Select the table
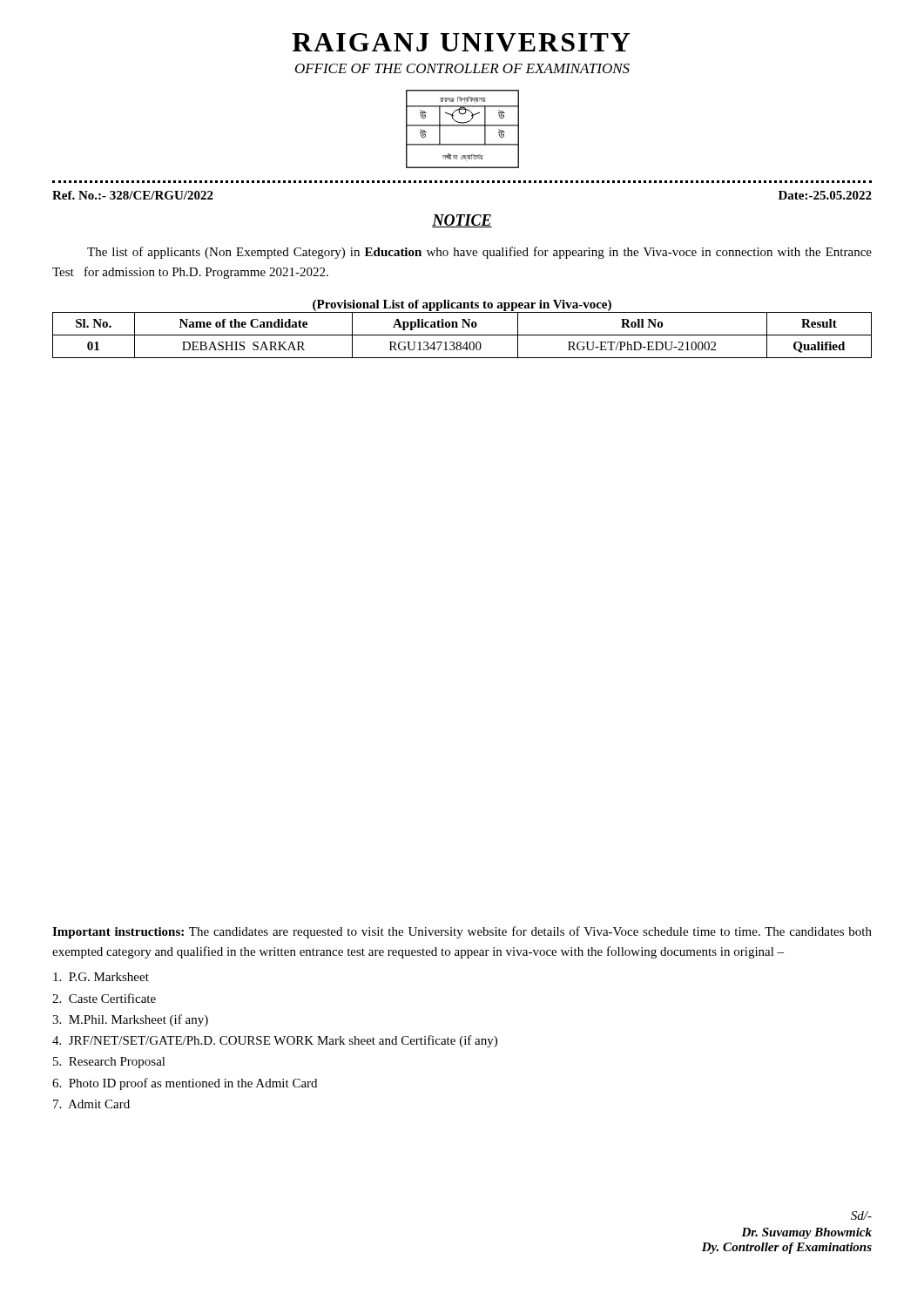924x1307 pixels. tap(462, 335)
